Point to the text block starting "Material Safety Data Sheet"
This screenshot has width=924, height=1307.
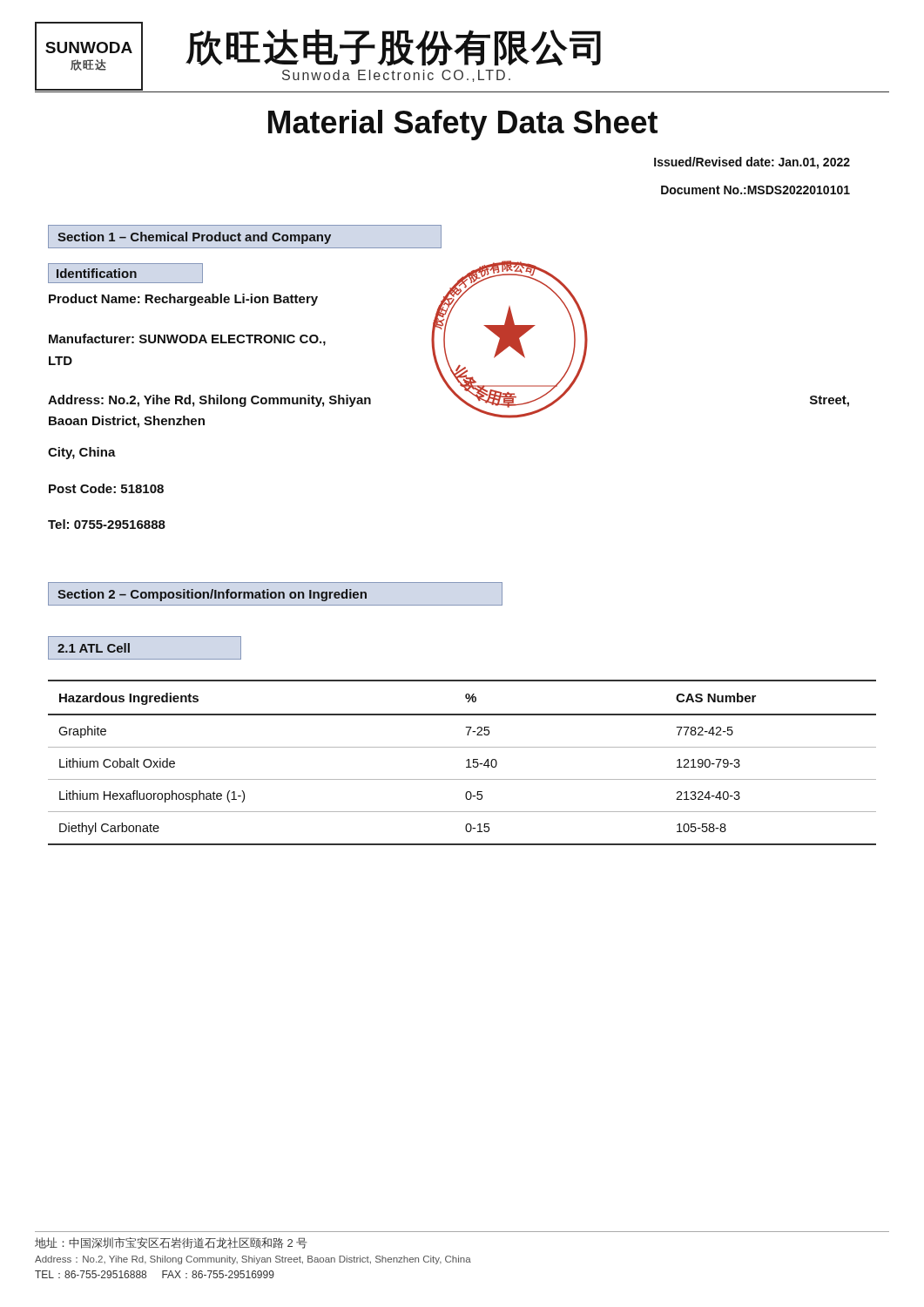tap(462, 122)
